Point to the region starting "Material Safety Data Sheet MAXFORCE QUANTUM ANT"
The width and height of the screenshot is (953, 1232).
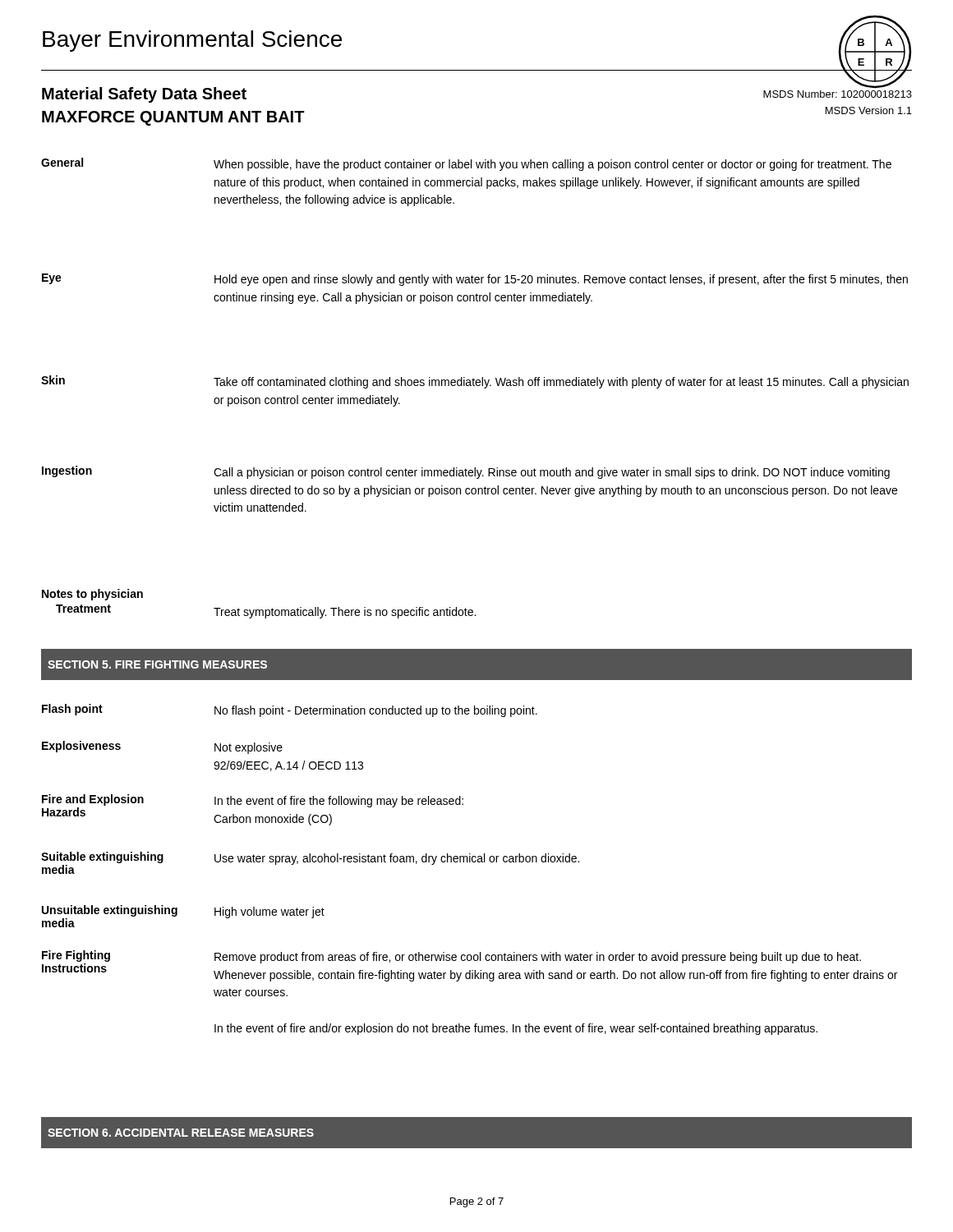click(x=173, y=105)
